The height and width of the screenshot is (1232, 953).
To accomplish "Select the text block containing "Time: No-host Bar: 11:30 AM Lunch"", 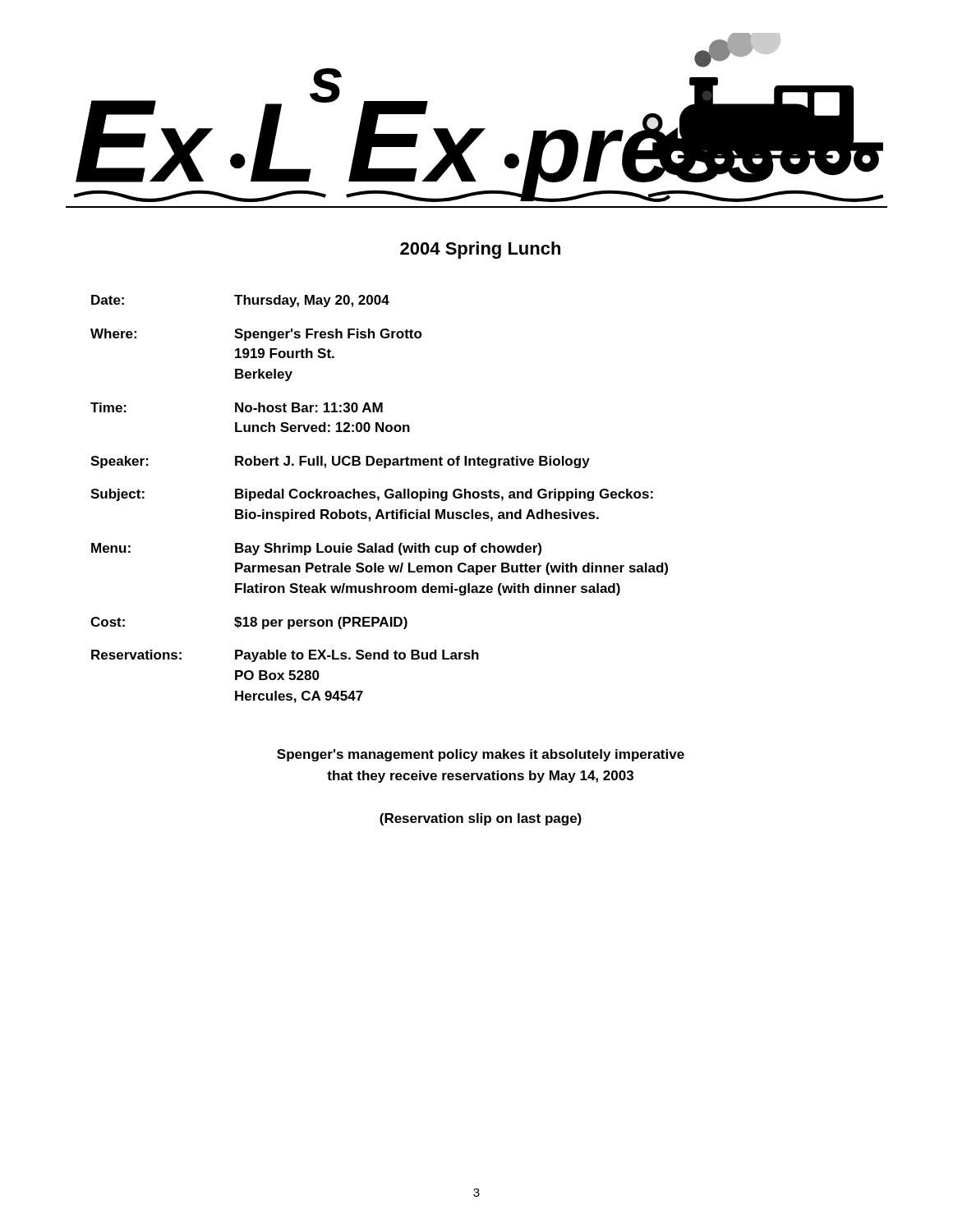I will tap(237, 407).
